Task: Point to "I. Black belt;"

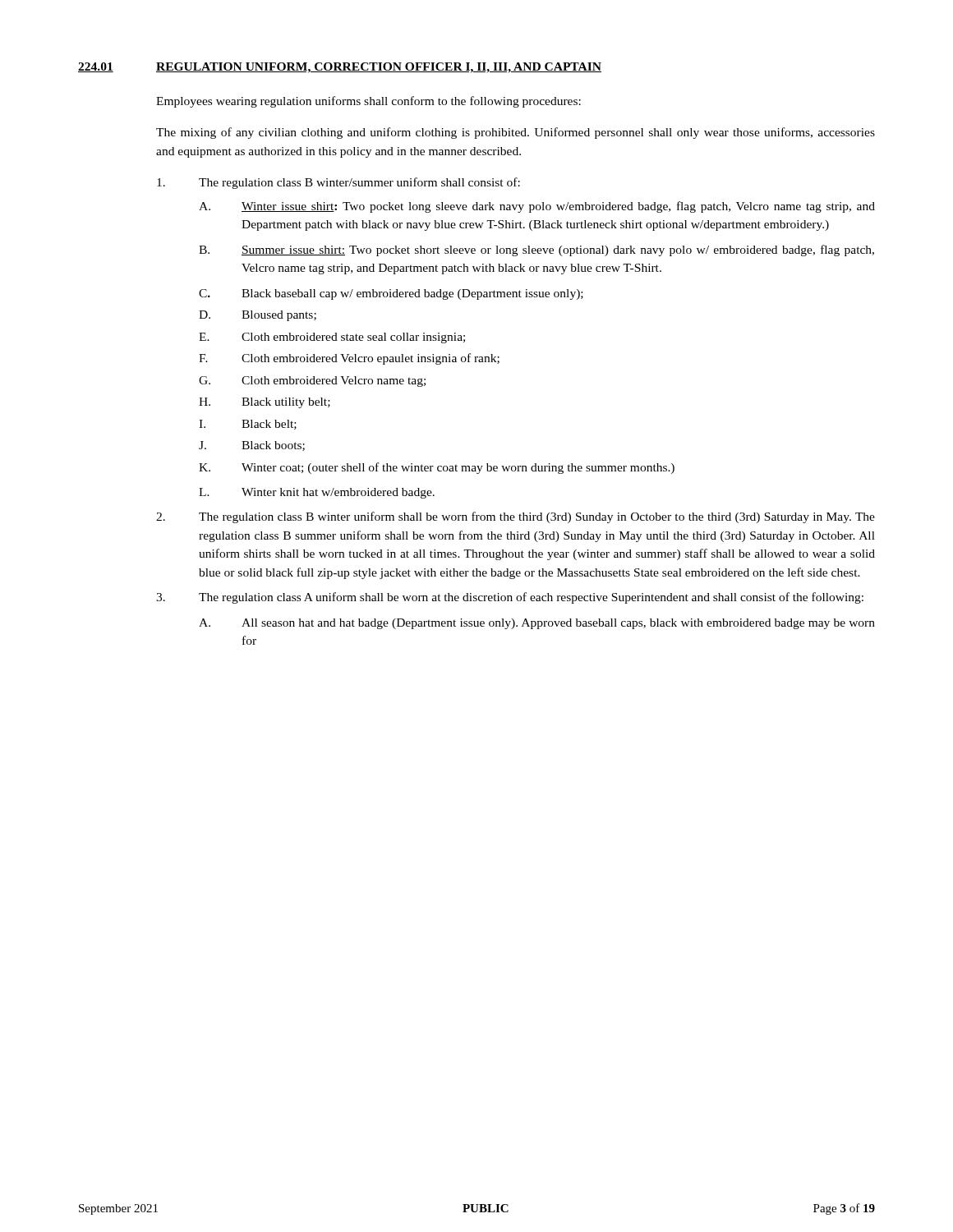Action: [x=248, y=425]
